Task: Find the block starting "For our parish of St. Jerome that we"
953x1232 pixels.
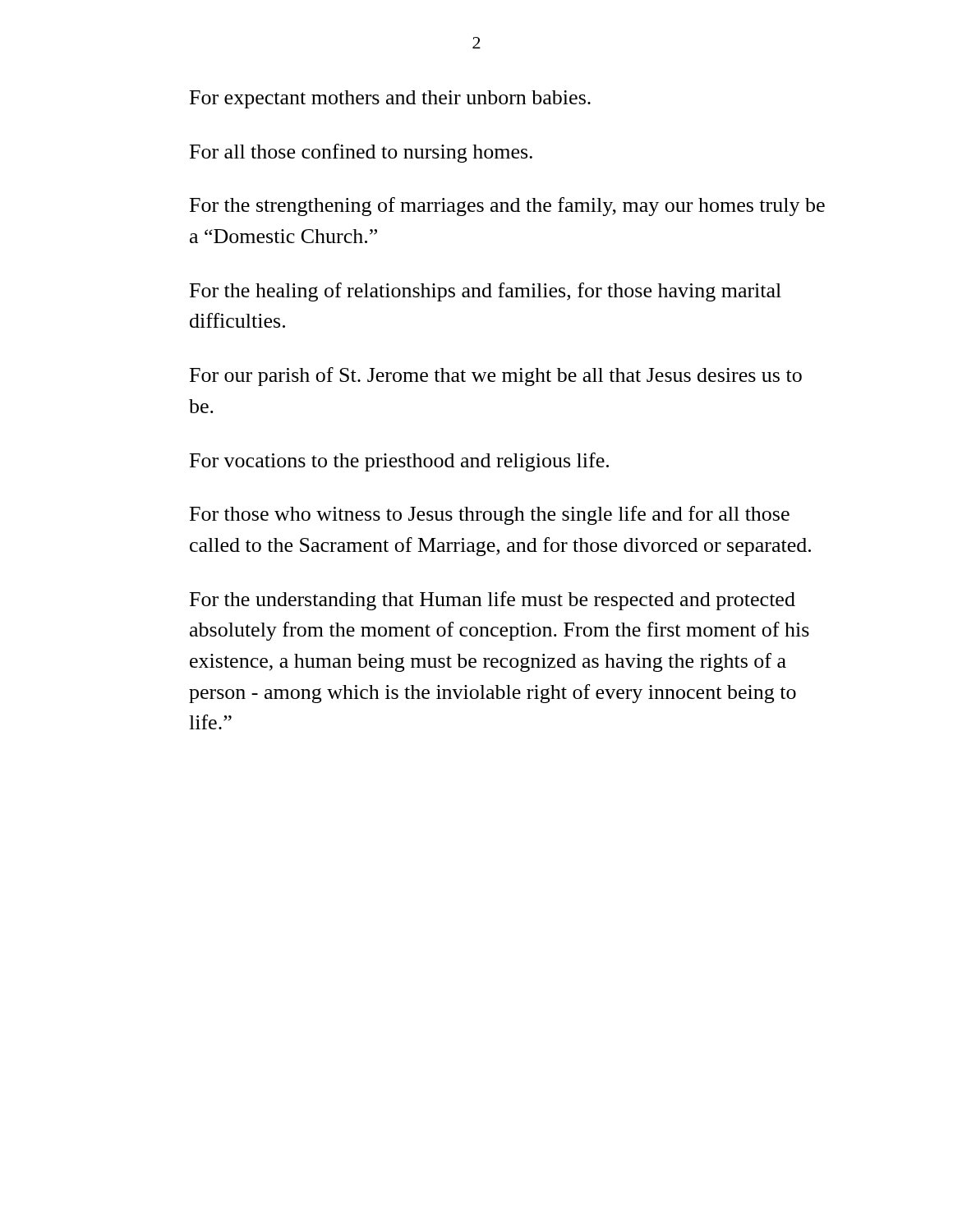Action: pyautogui.click(x=496, y=391)
